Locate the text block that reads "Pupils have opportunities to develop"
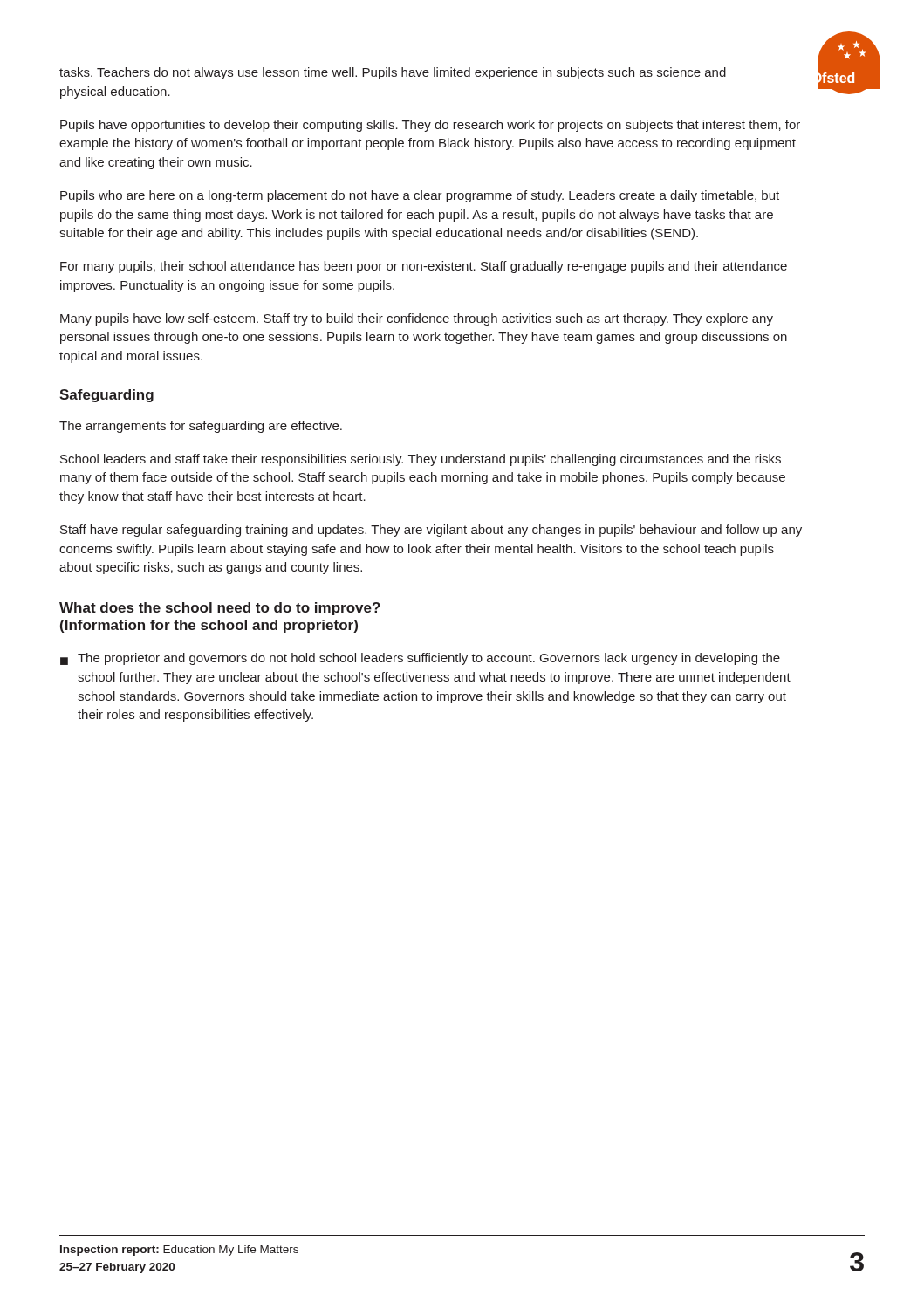 tap(430, 143)
